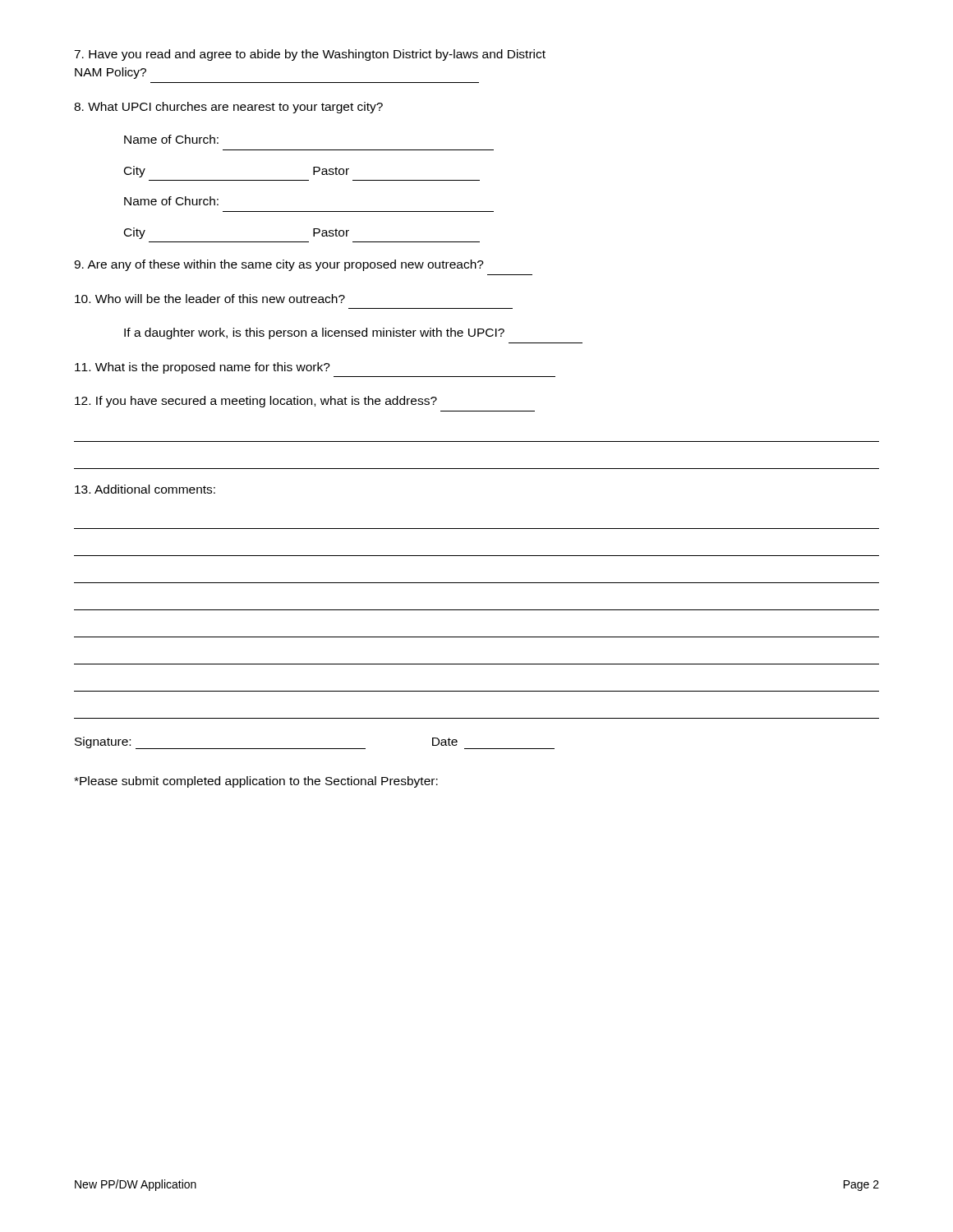Point to the block beginning "If a daughter work, is this"
This screenshot has height=1232, width=953.
(353, 333)
